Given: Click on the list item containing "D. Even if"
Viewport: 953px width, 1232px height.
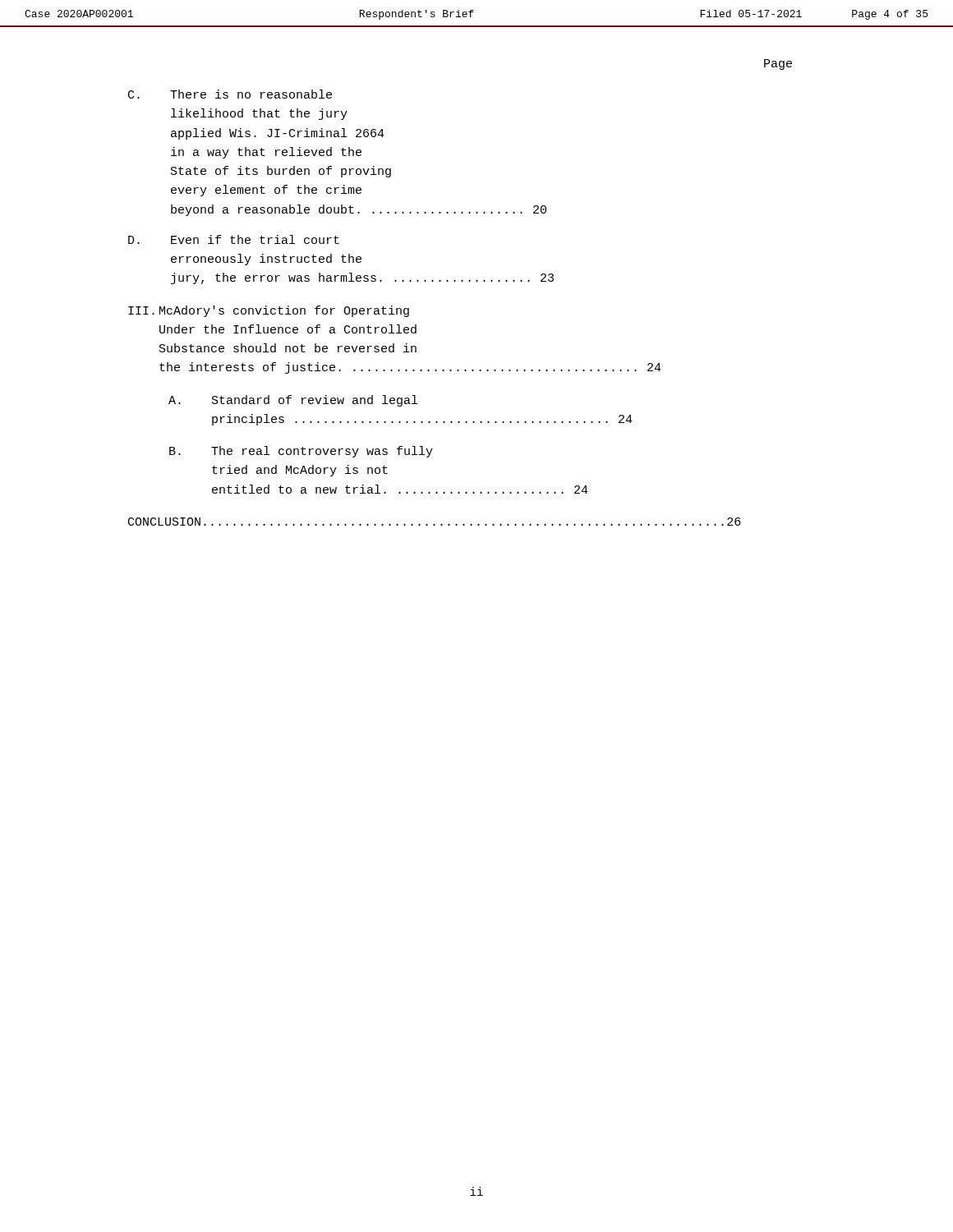Looking at the screenshot, I should point(234,239).
